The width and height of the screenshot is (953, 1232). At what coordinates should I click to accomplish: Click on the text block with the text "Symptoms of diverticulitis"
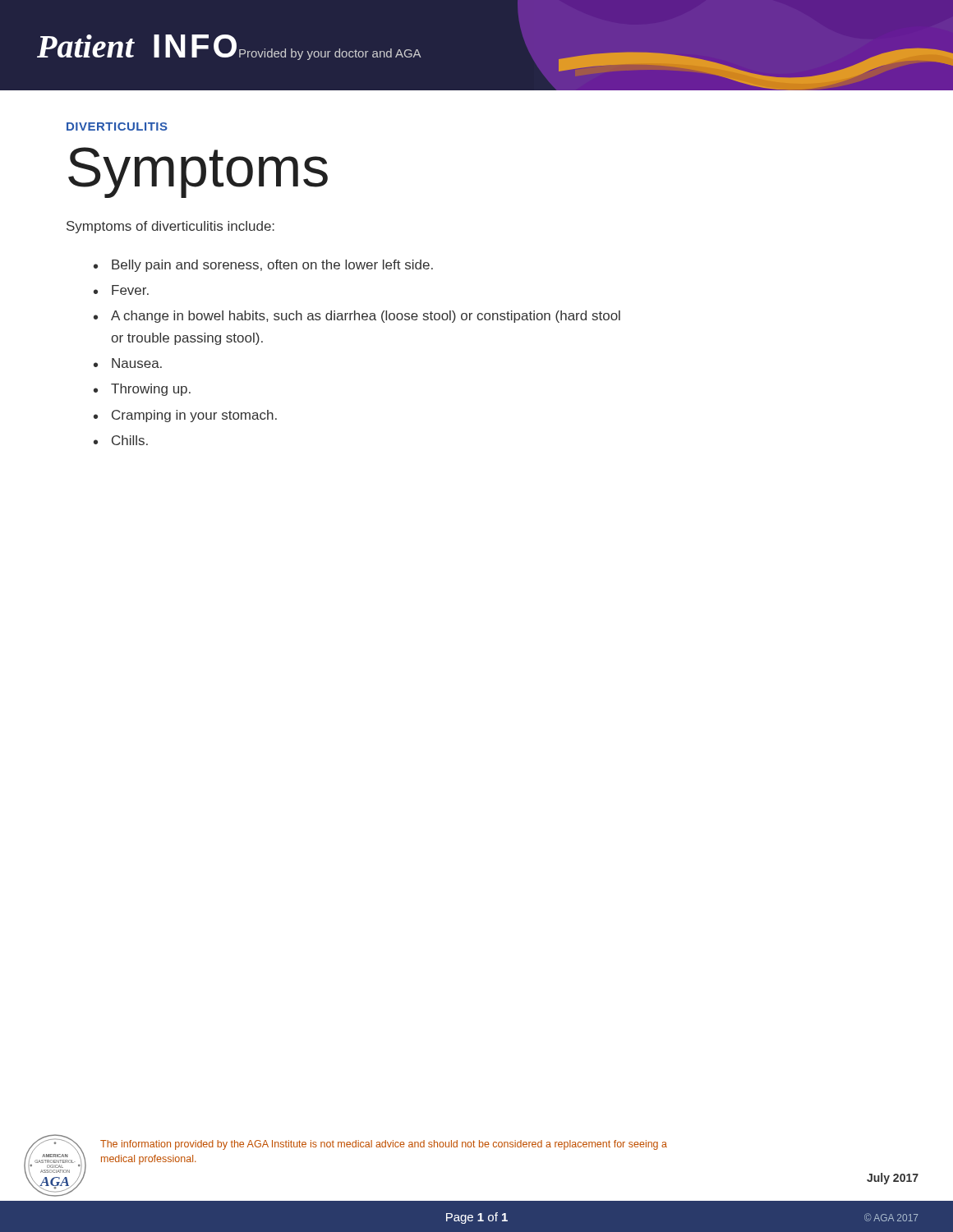click(171, 227)
